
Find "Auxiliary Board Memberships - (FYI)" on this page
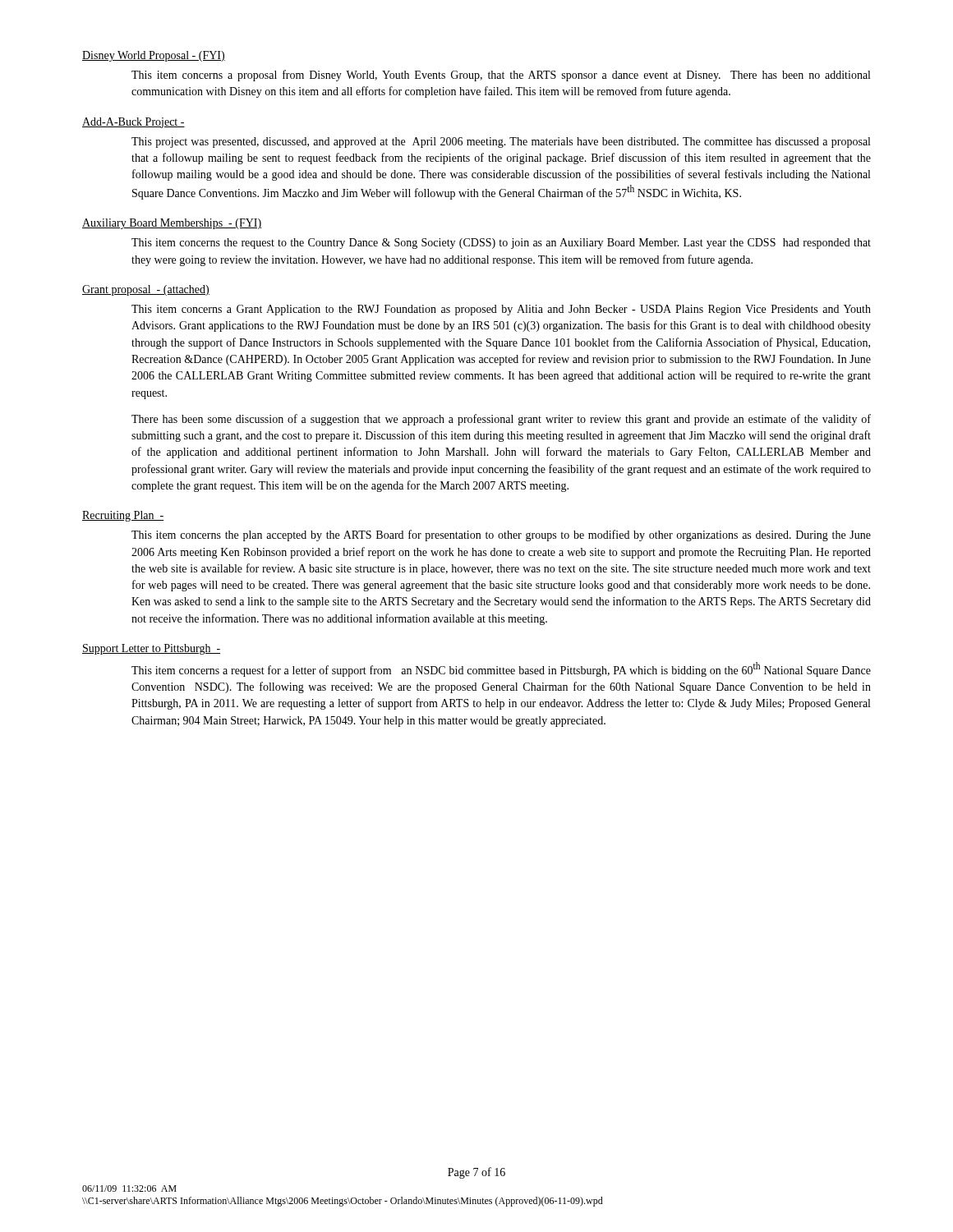tap(172, 223)
